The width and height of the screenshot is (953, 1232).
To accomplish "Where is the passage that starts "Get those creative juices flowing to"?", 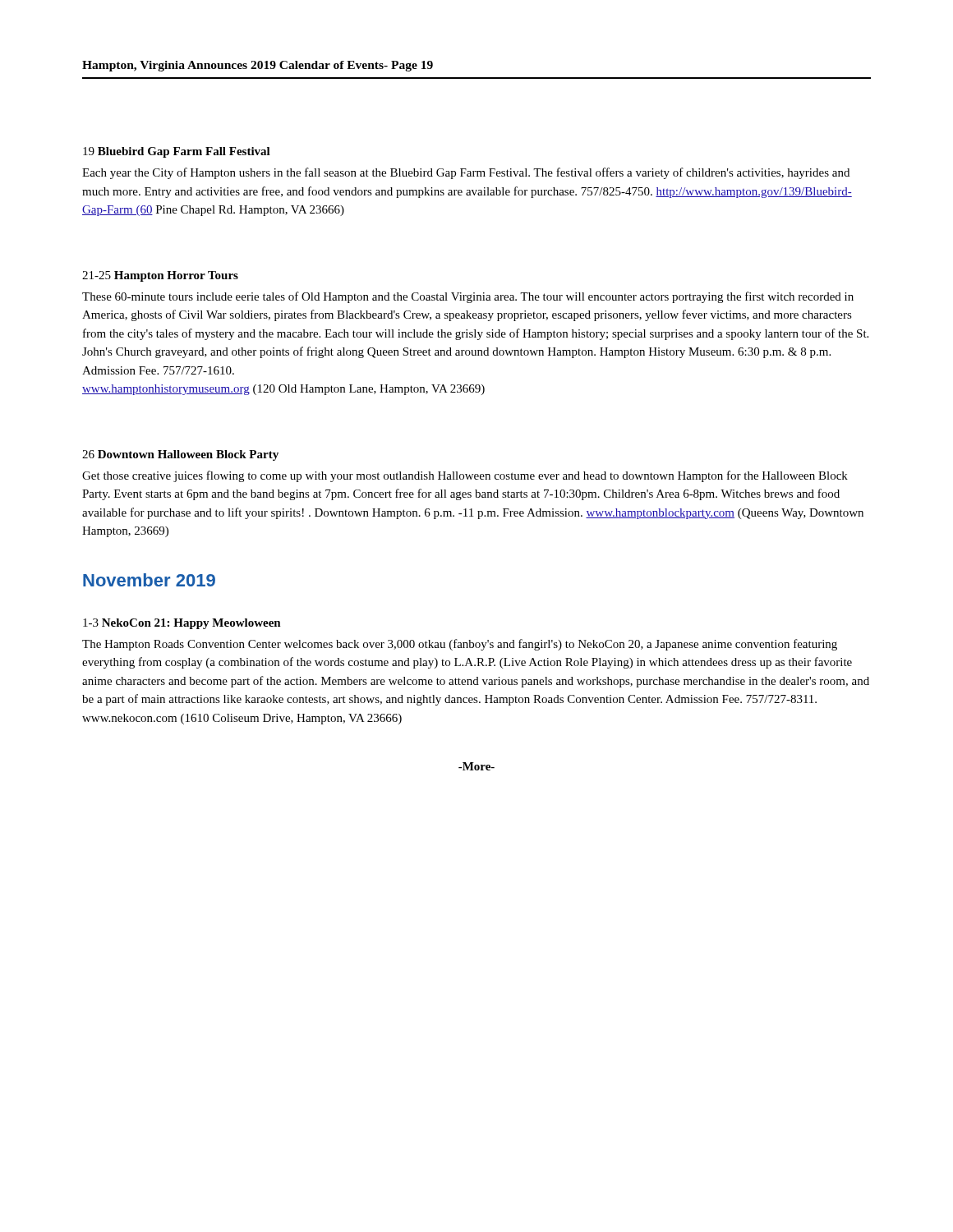I will point(473,503).
